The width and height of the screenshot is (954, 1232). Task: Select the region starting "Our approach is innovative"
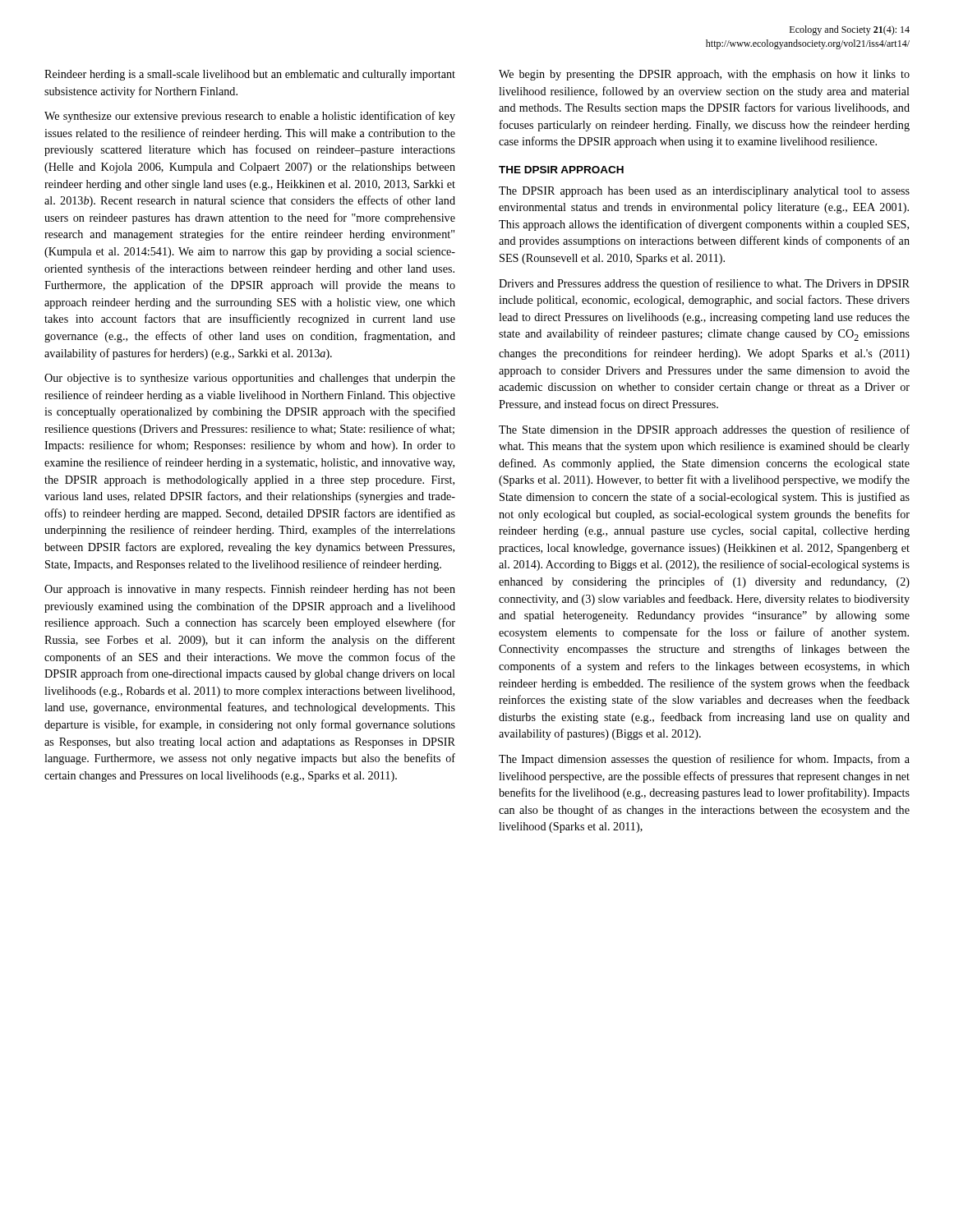pos(250,682)
